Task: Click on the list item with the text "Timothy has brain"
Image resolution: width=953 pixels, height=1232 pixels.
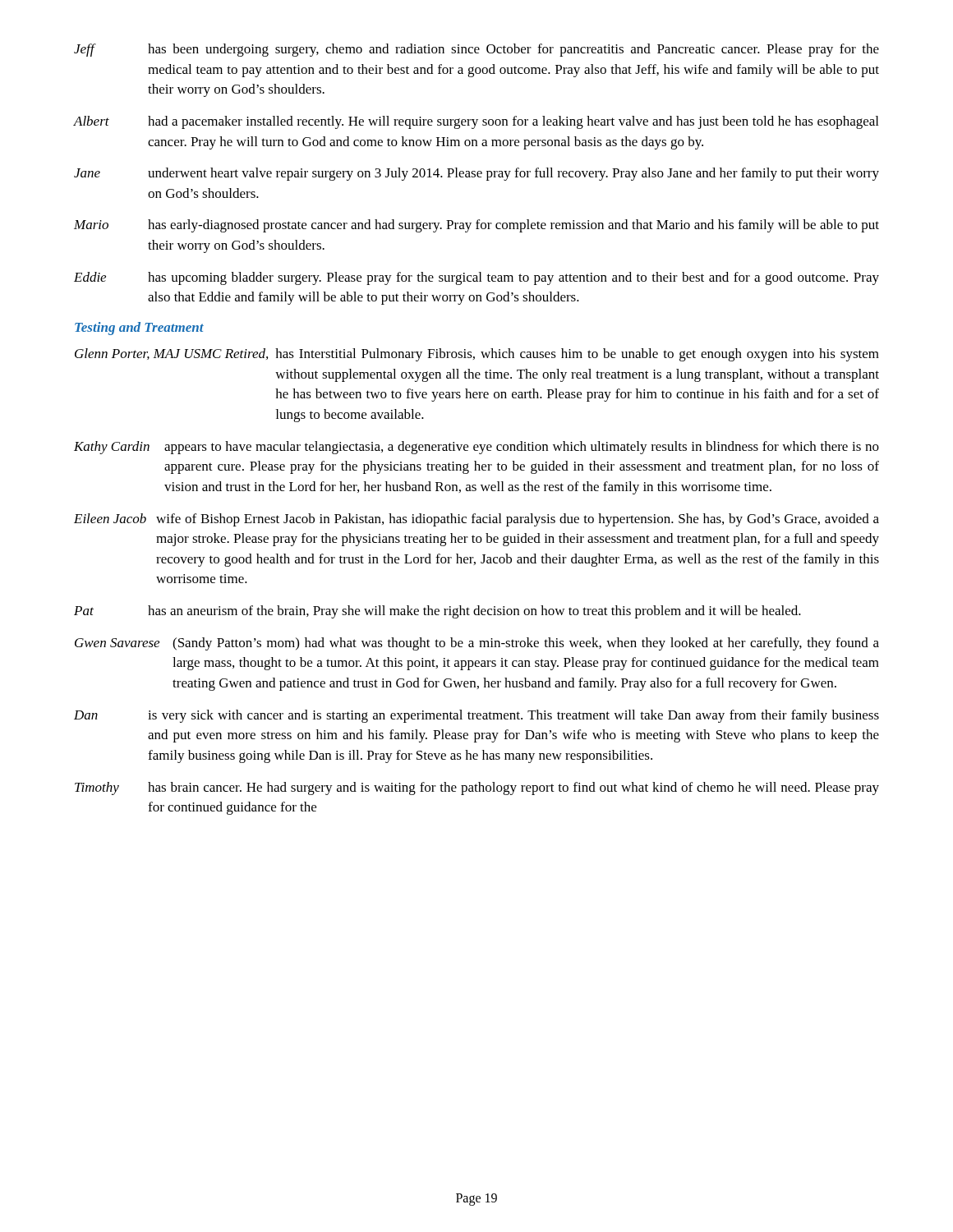Action: [476, 798]
